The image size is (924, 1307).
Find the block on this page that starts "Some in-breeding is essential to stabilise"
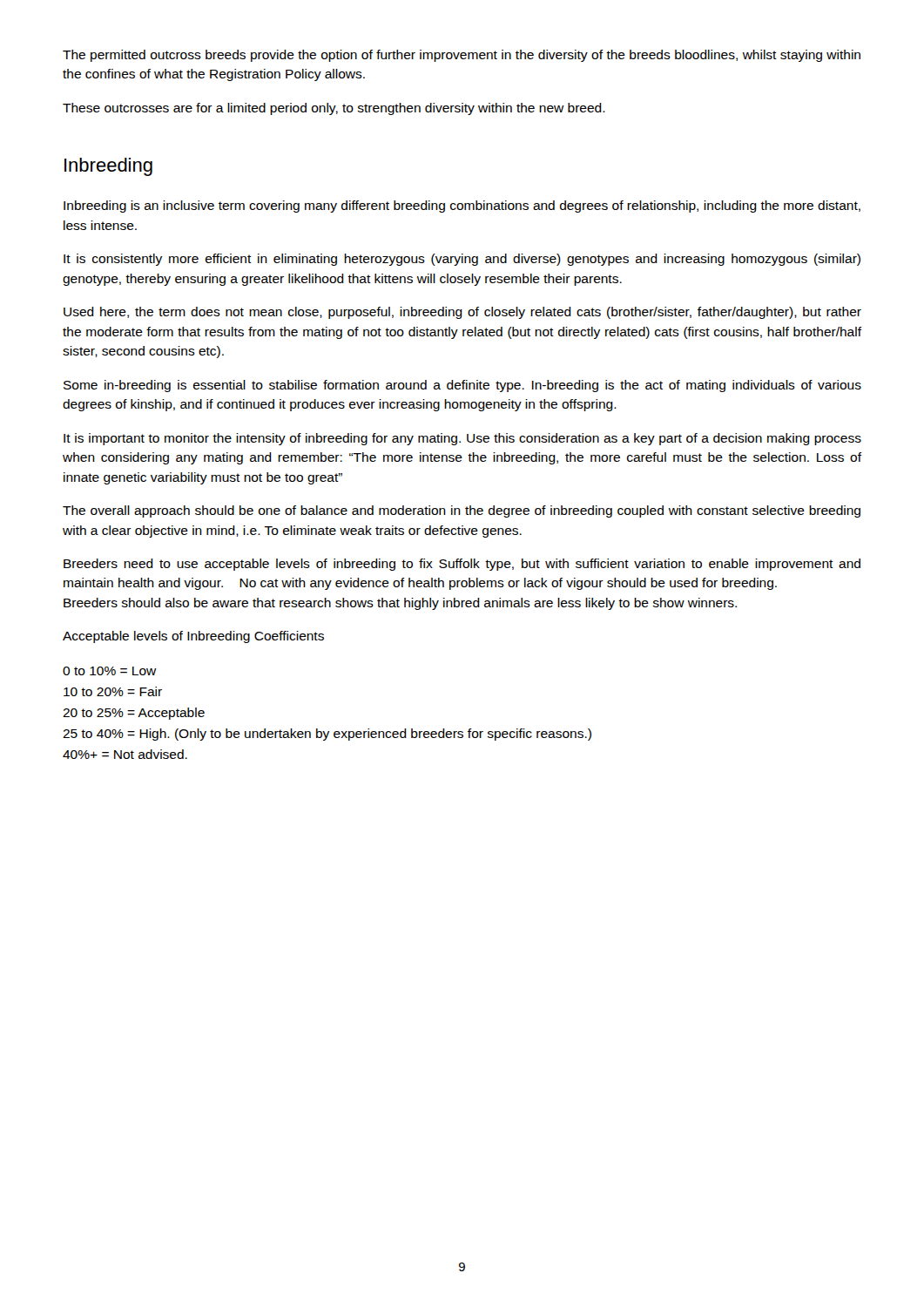[x=462, y=395]
